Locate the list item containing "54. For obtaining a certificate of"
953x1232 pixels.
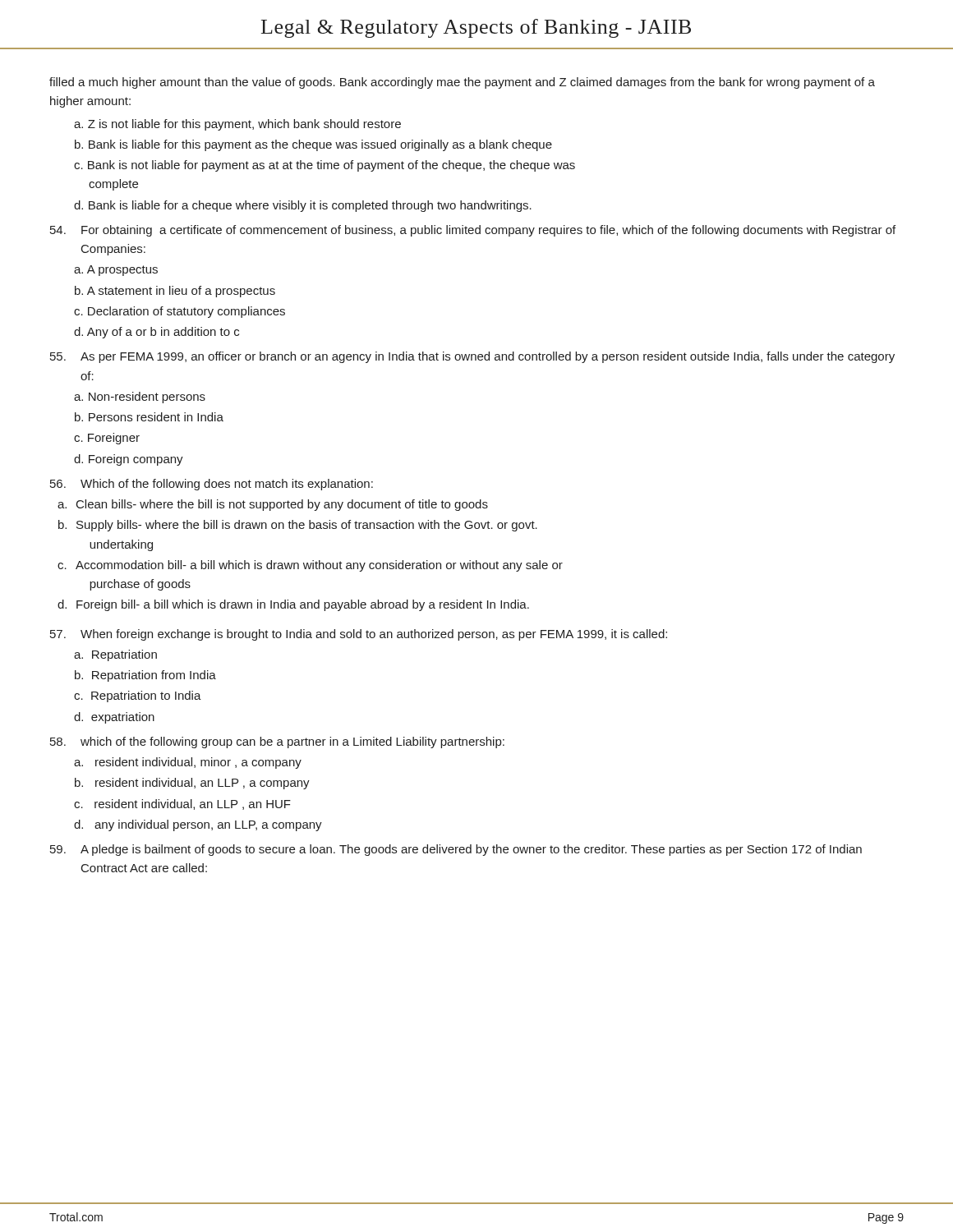click(476, 239)
